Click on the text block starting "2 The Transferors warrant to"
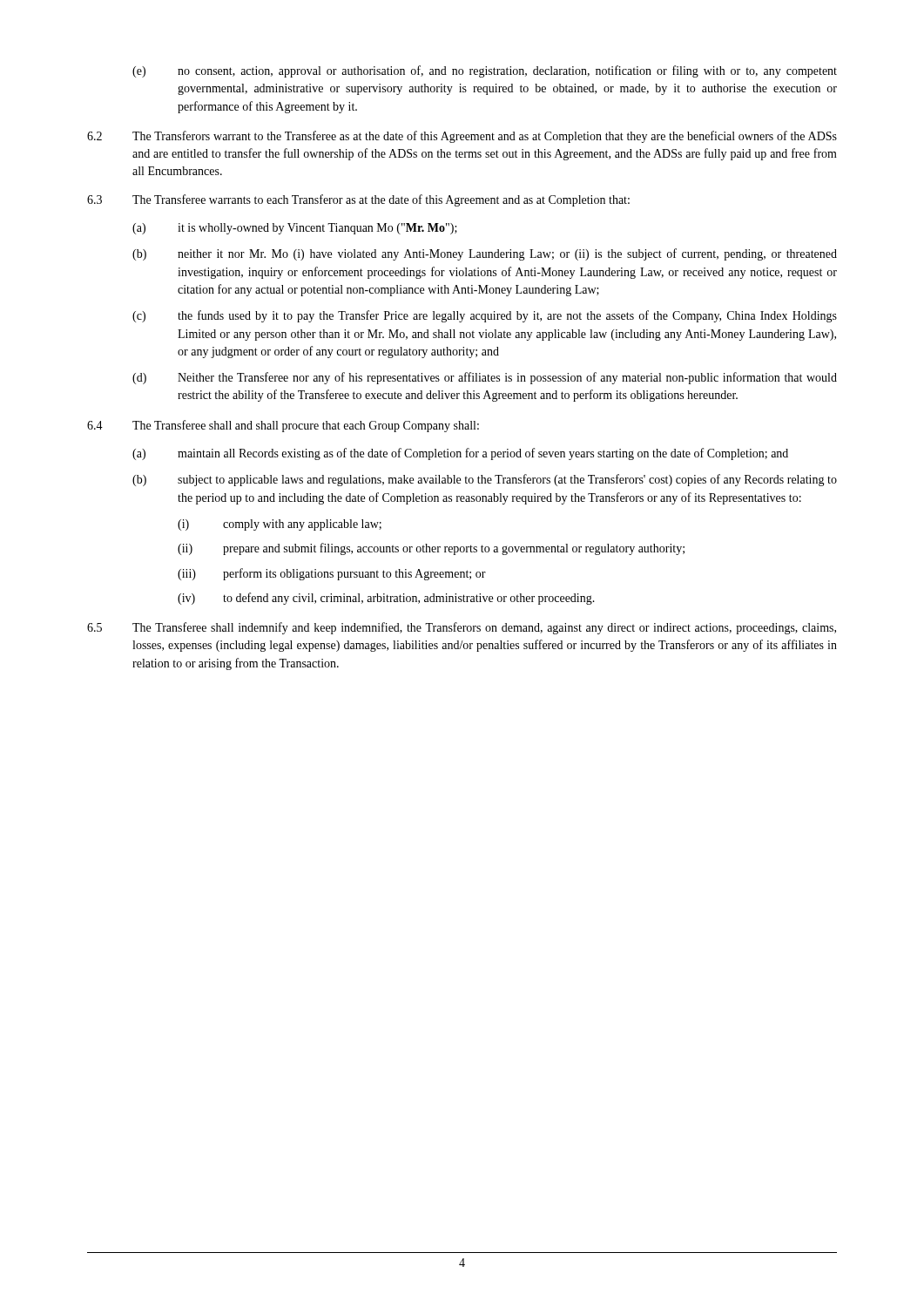Viewport: 924px width, 1307px height. tap(462, 154)
